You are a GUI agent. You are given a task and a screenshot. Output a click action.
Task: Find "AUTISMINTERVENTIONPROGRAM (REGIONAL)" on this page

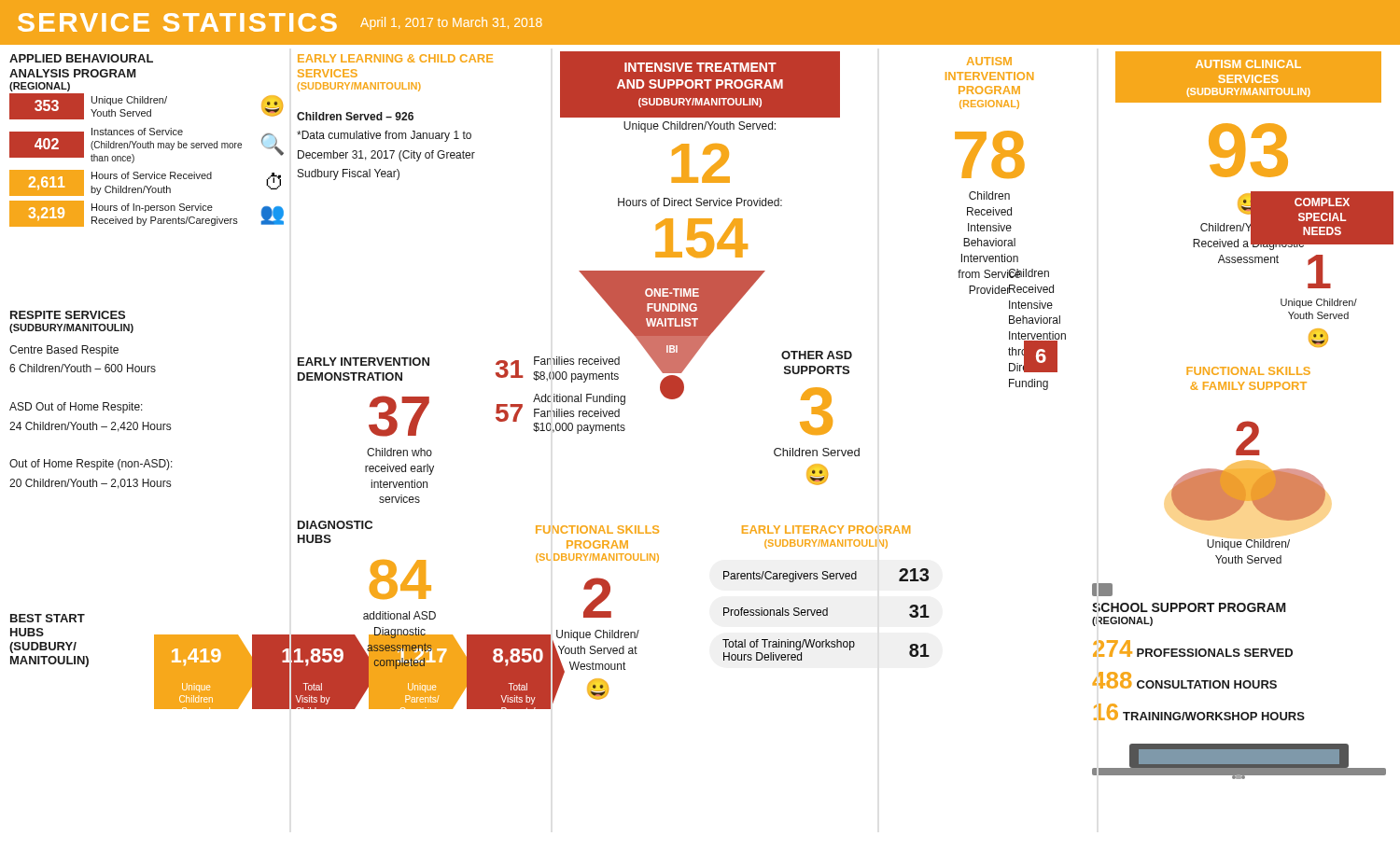(x=989, y=82)
